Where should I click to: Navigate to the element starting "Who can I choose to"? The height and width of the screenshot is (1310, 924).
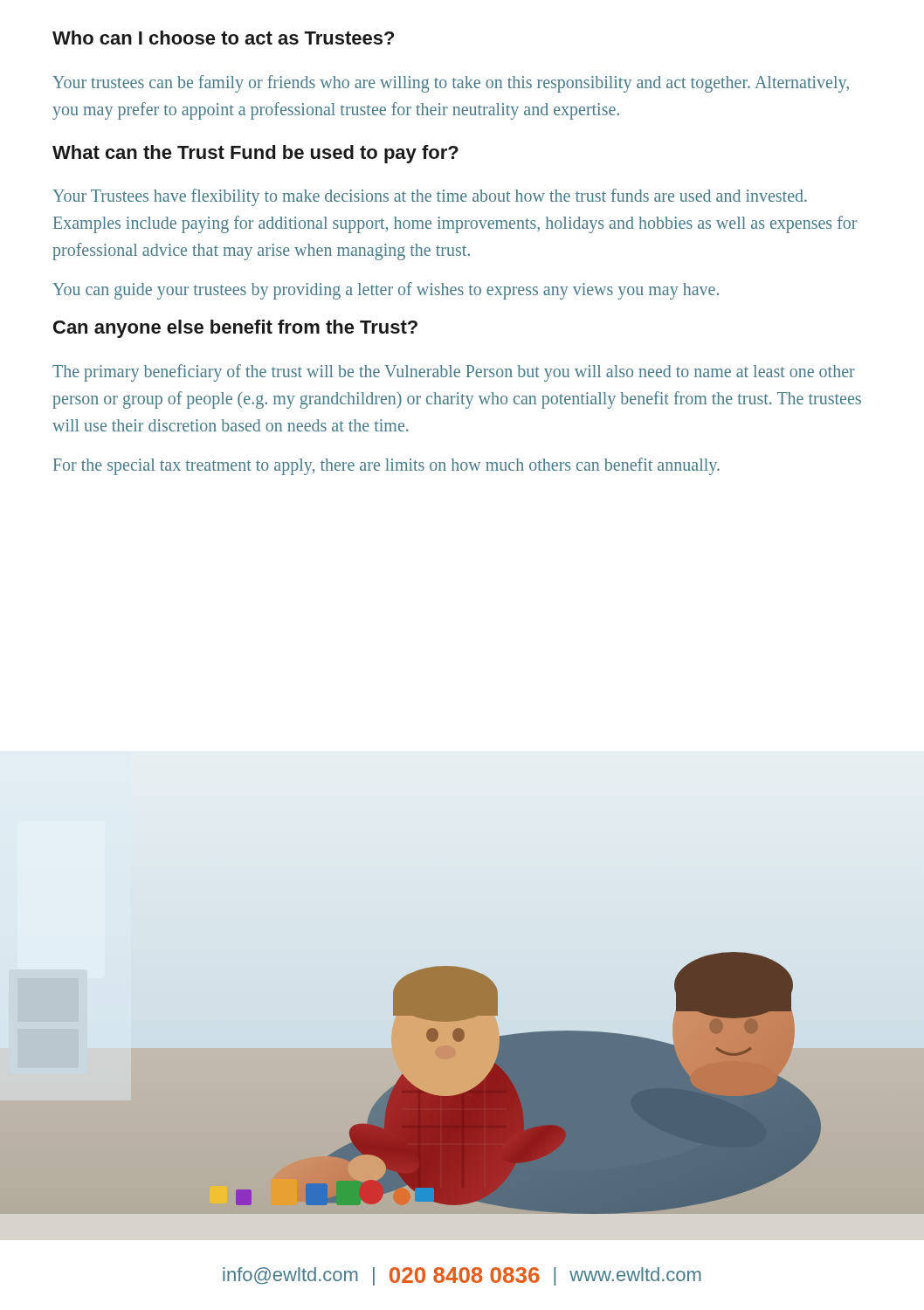(223, 38)
